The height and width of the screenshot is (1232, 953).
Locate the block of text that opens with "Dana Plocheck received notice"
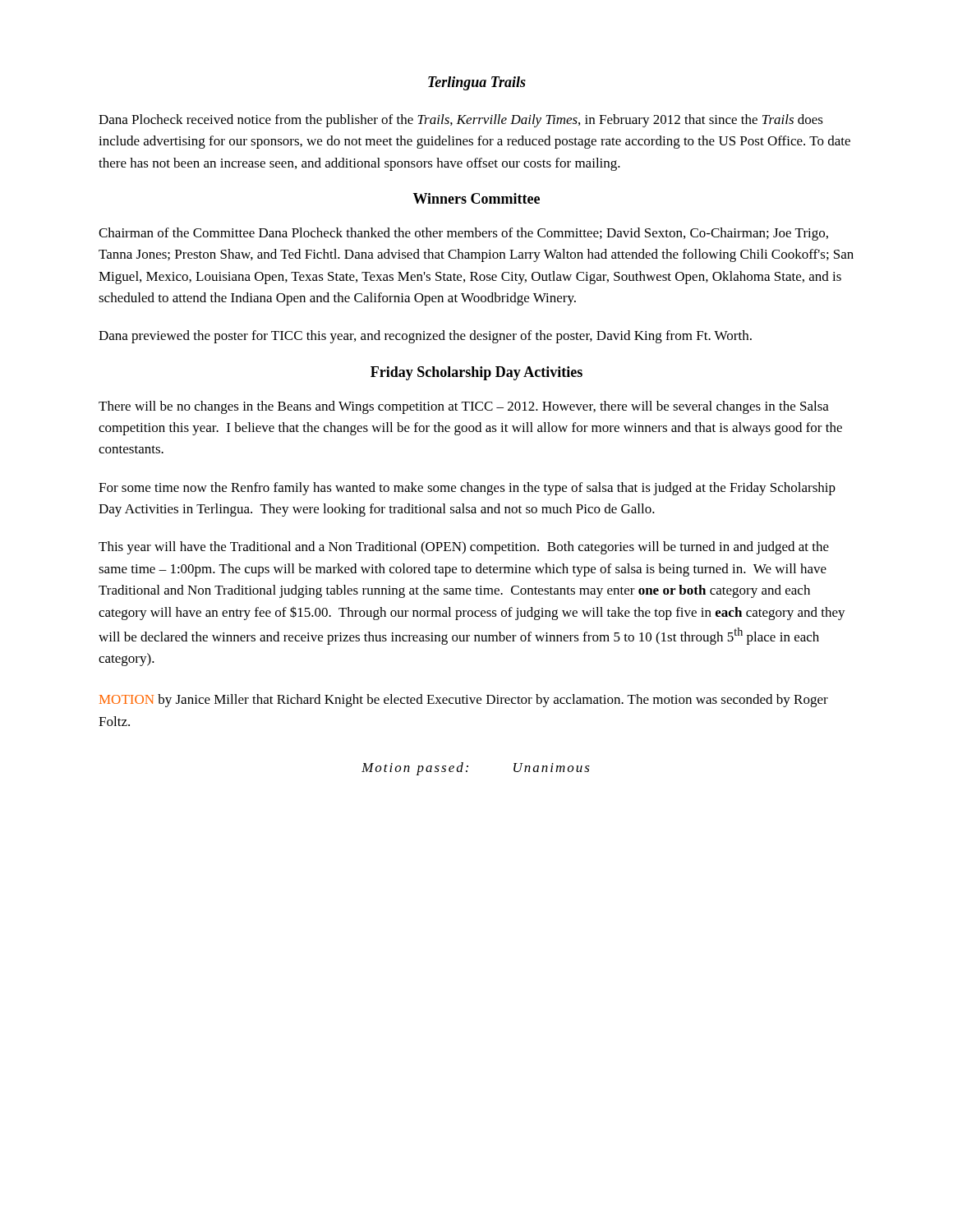point(475,141)
